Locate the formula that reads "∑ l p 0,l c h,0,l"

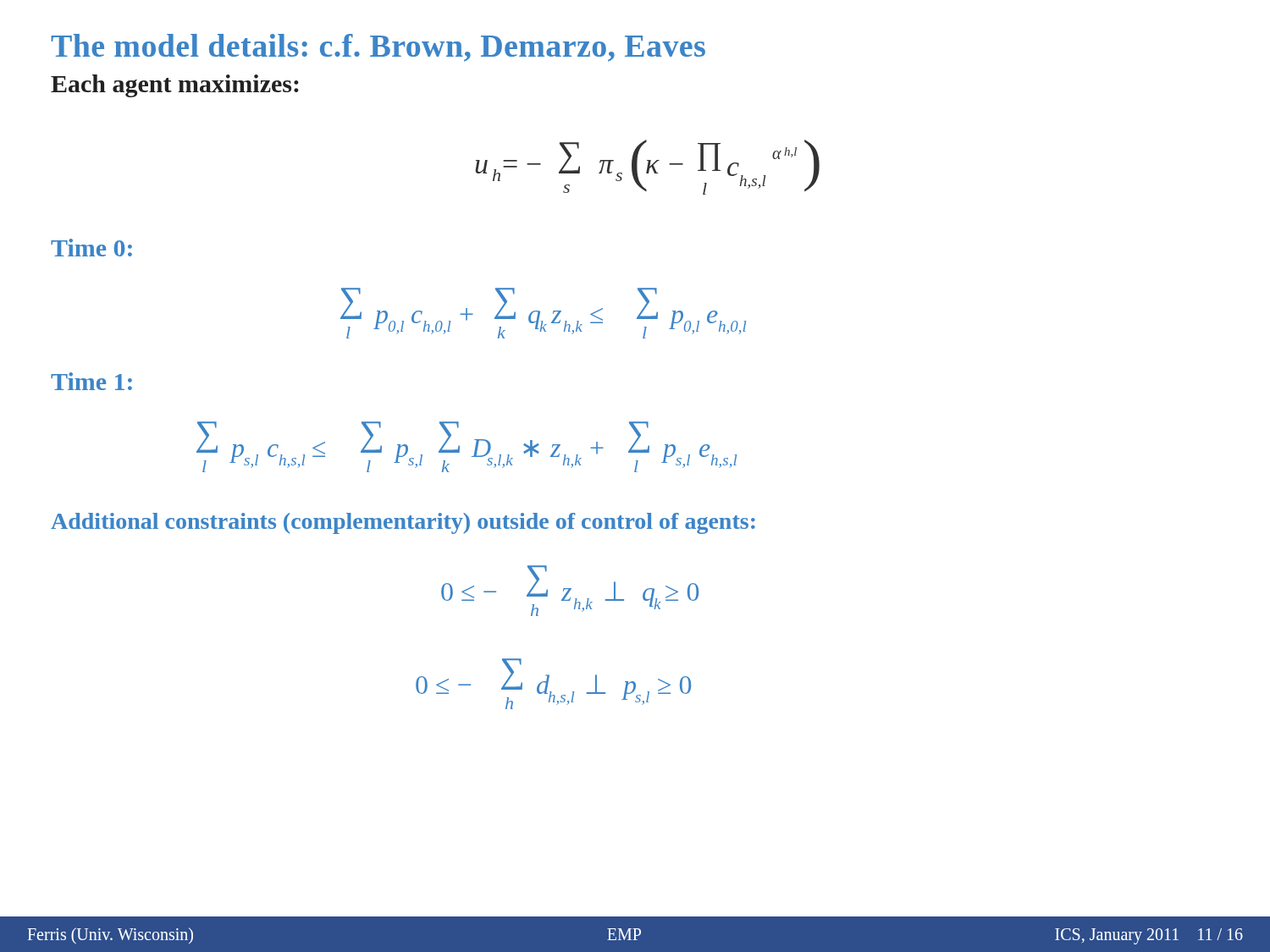coord(635,312)
